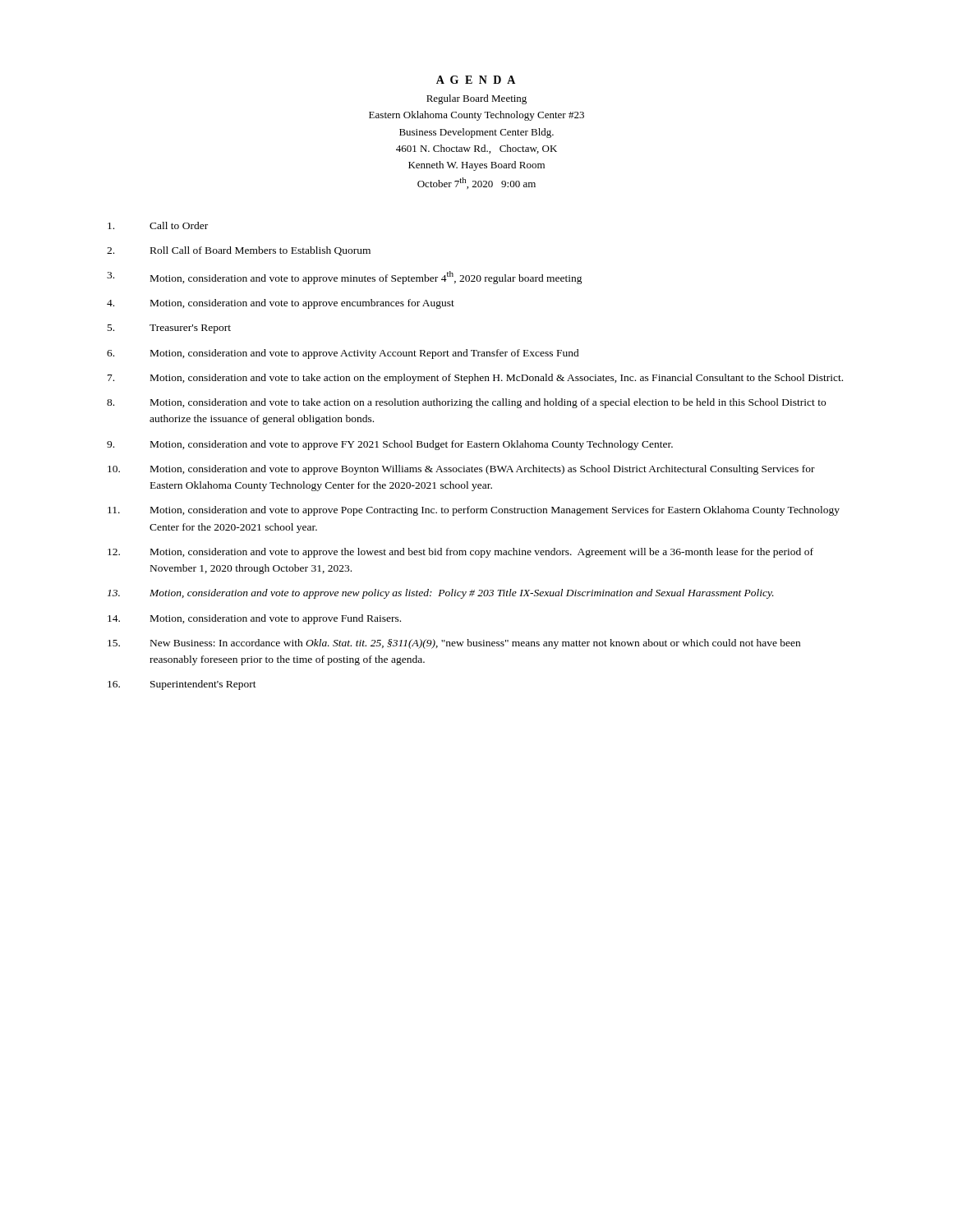Find the list item containing "8. Motion, consideration"
The image size is (953, 1232).
[476, 411]
